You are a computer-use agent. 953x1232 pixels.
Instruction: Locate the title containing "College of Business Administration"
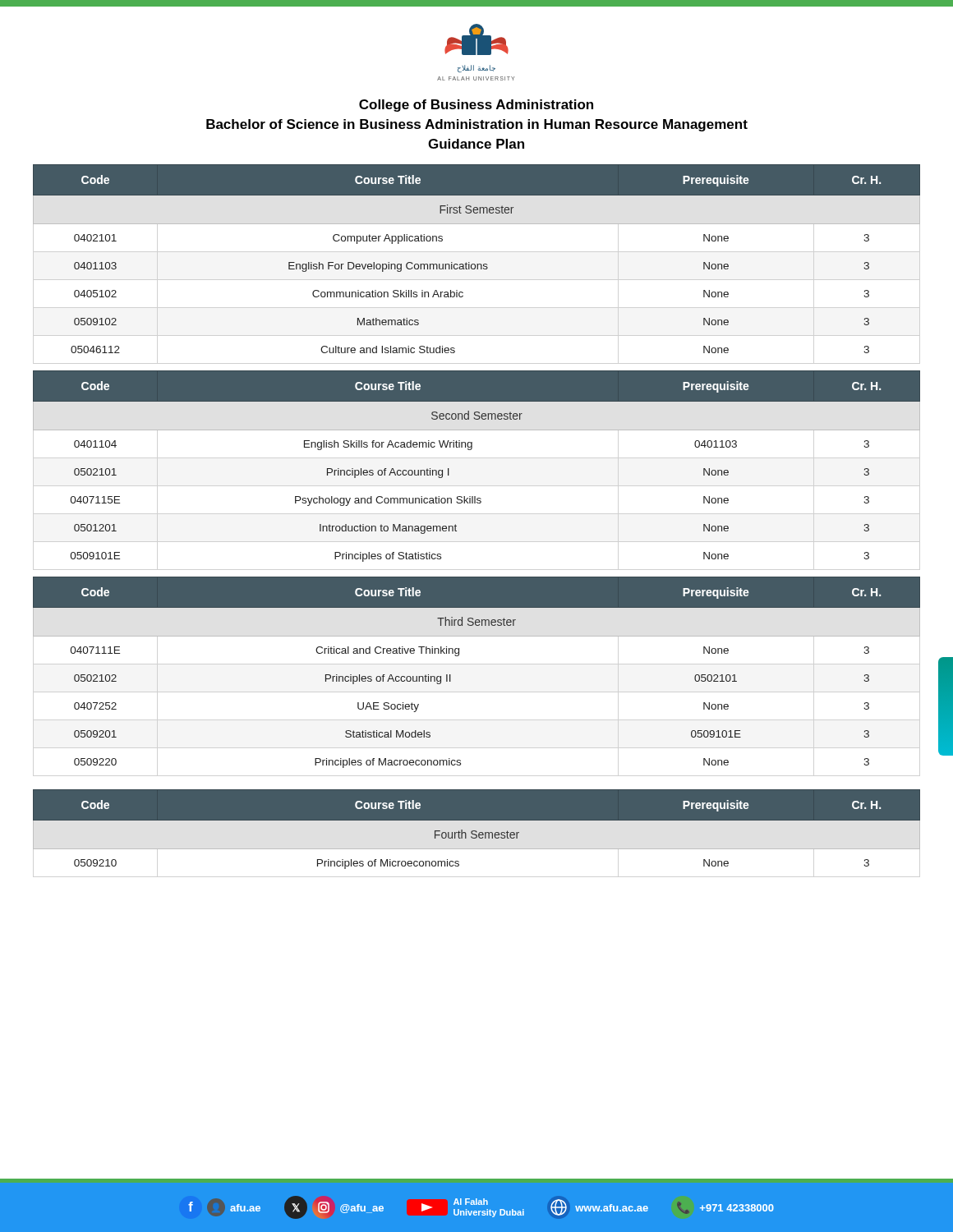point(476,125)
